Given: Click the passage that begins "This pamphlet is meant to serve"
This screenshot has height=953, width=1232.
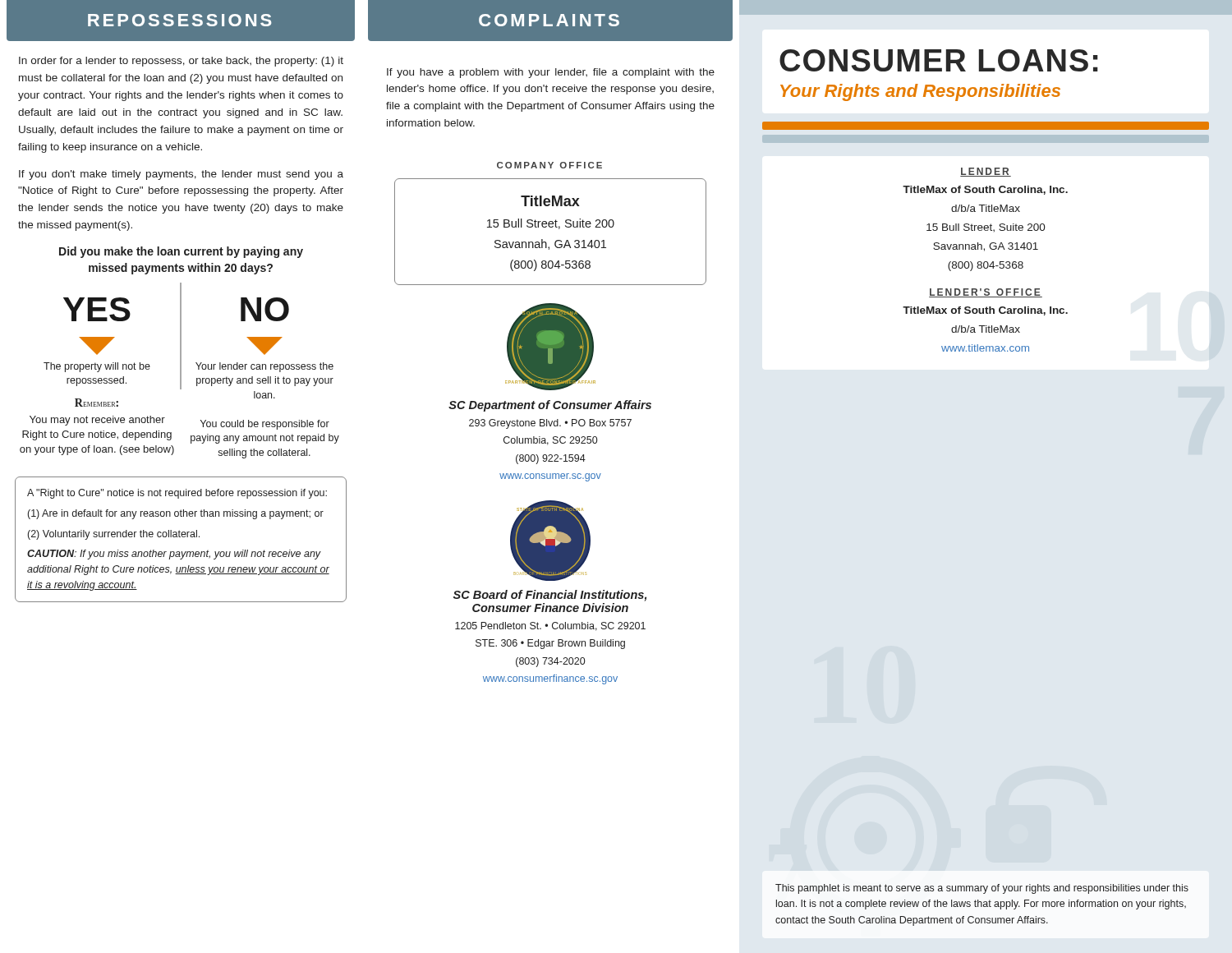Looking at the screenshot, I should point(982,904).
